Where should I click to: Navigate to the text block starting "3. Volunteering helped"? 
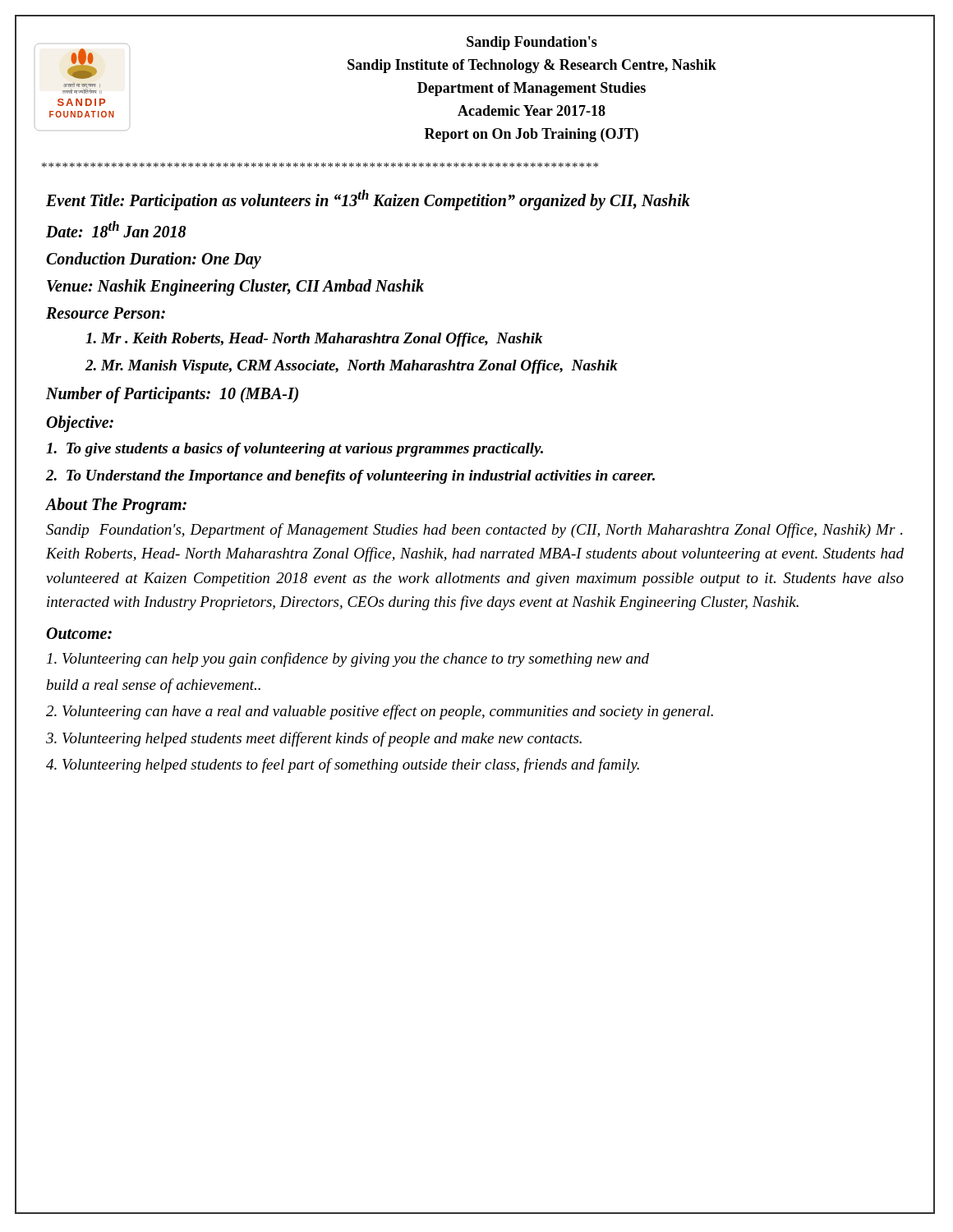(314, 738)
